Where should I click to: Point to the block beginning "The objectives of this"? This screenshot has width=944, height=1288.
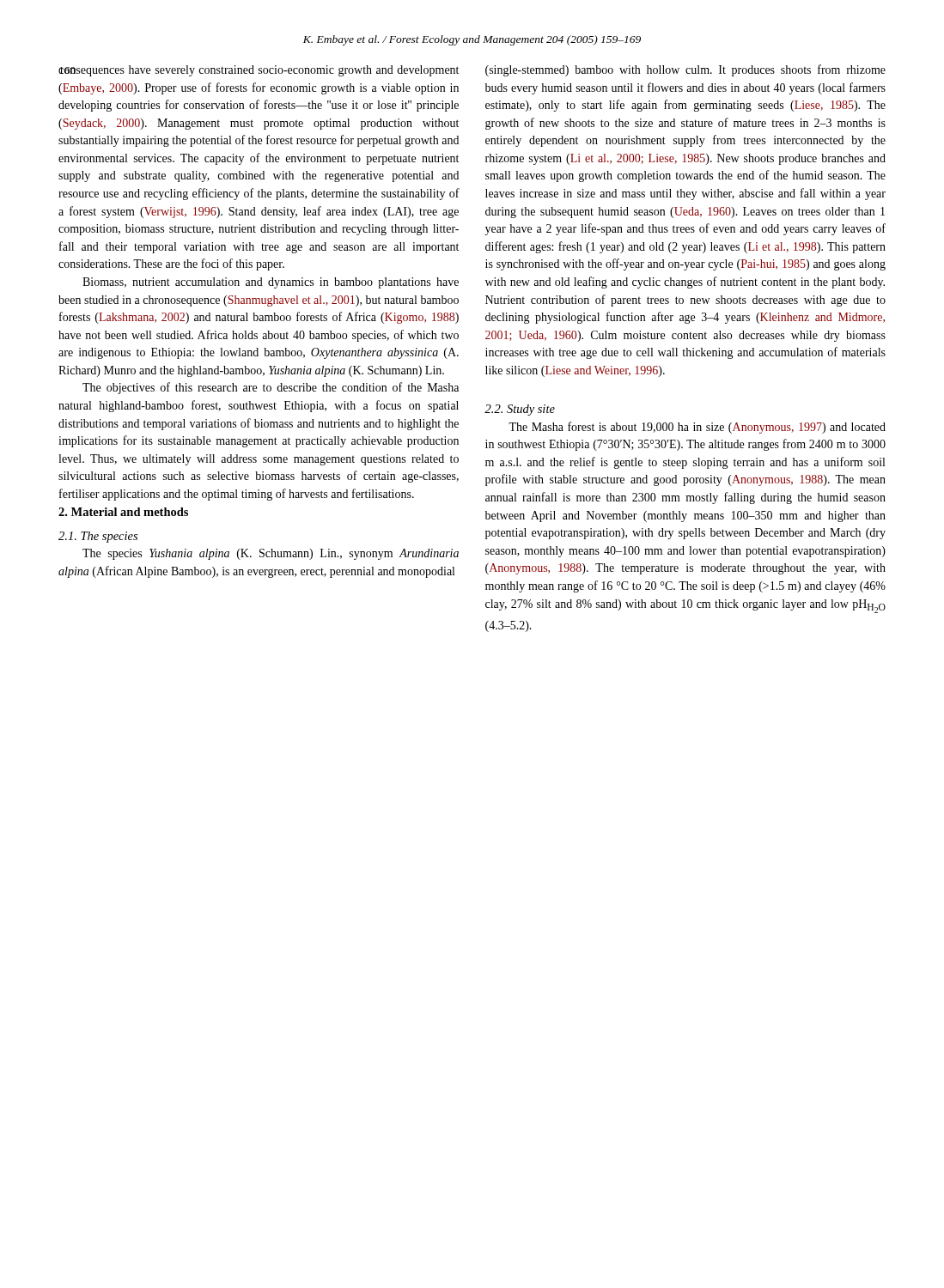point(259,442)
